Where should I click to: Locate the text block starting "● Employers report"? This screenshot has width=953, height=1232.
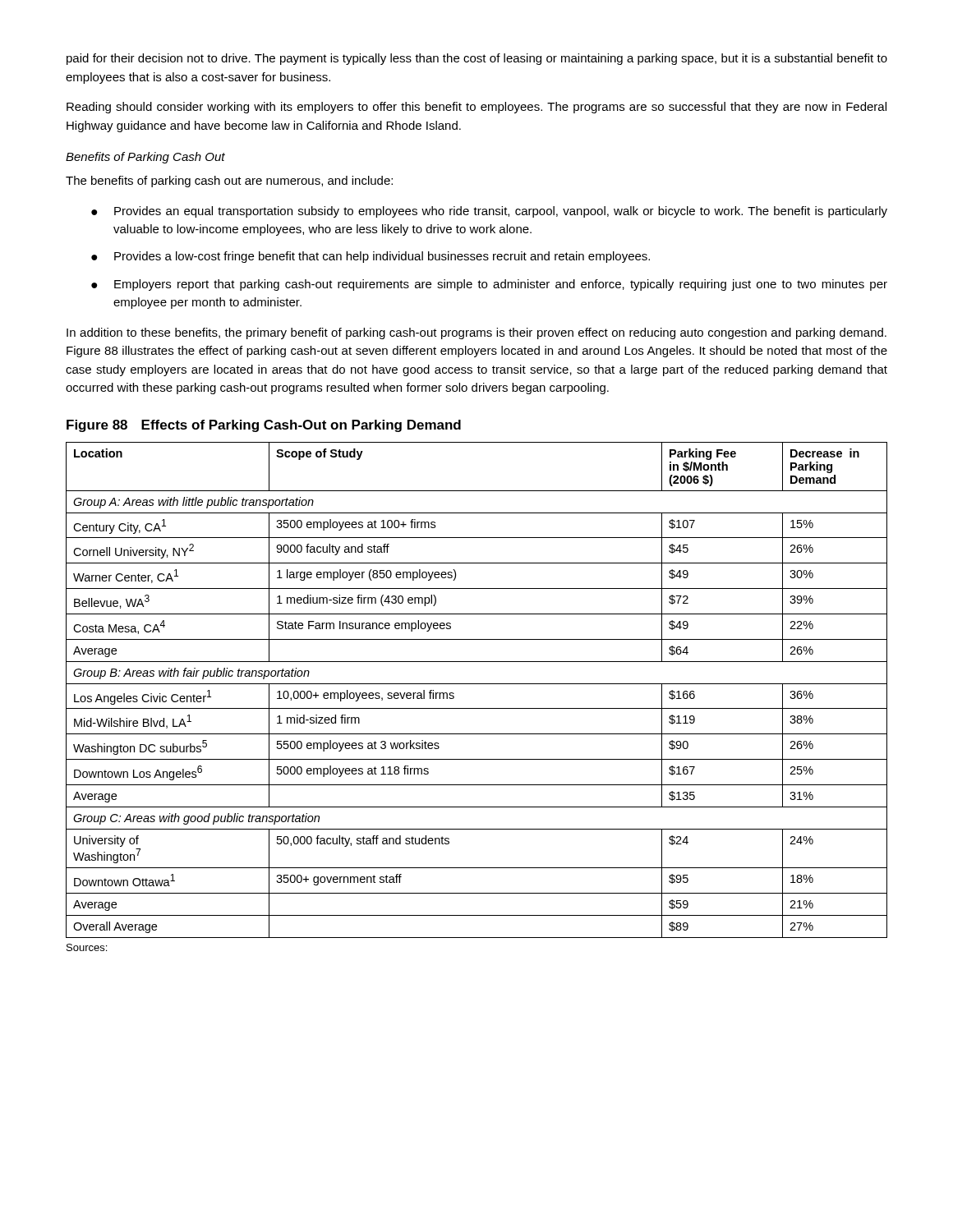click(489, 293)
